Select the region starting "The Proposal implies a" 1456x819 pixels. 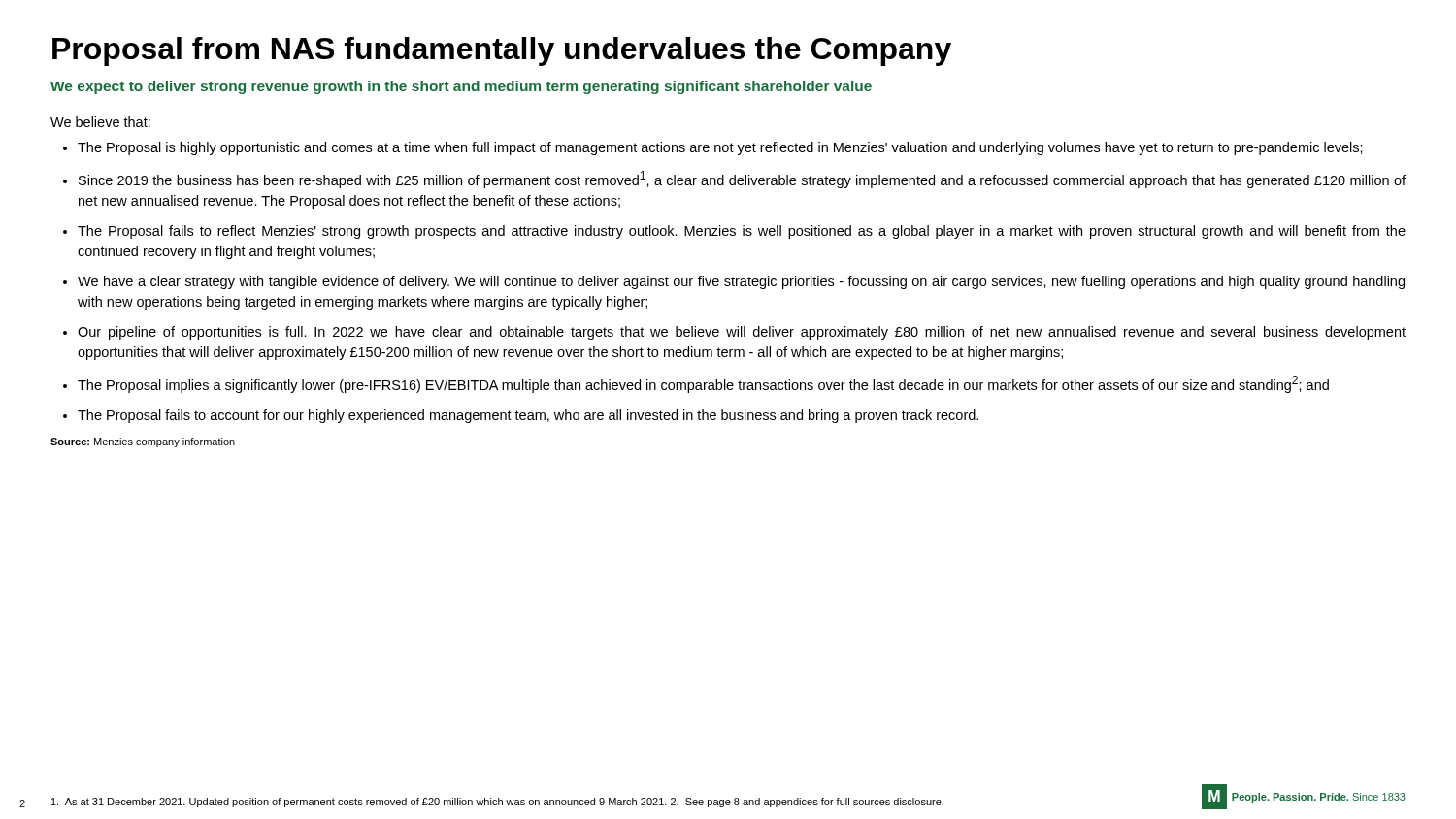(x=742, y=384)
